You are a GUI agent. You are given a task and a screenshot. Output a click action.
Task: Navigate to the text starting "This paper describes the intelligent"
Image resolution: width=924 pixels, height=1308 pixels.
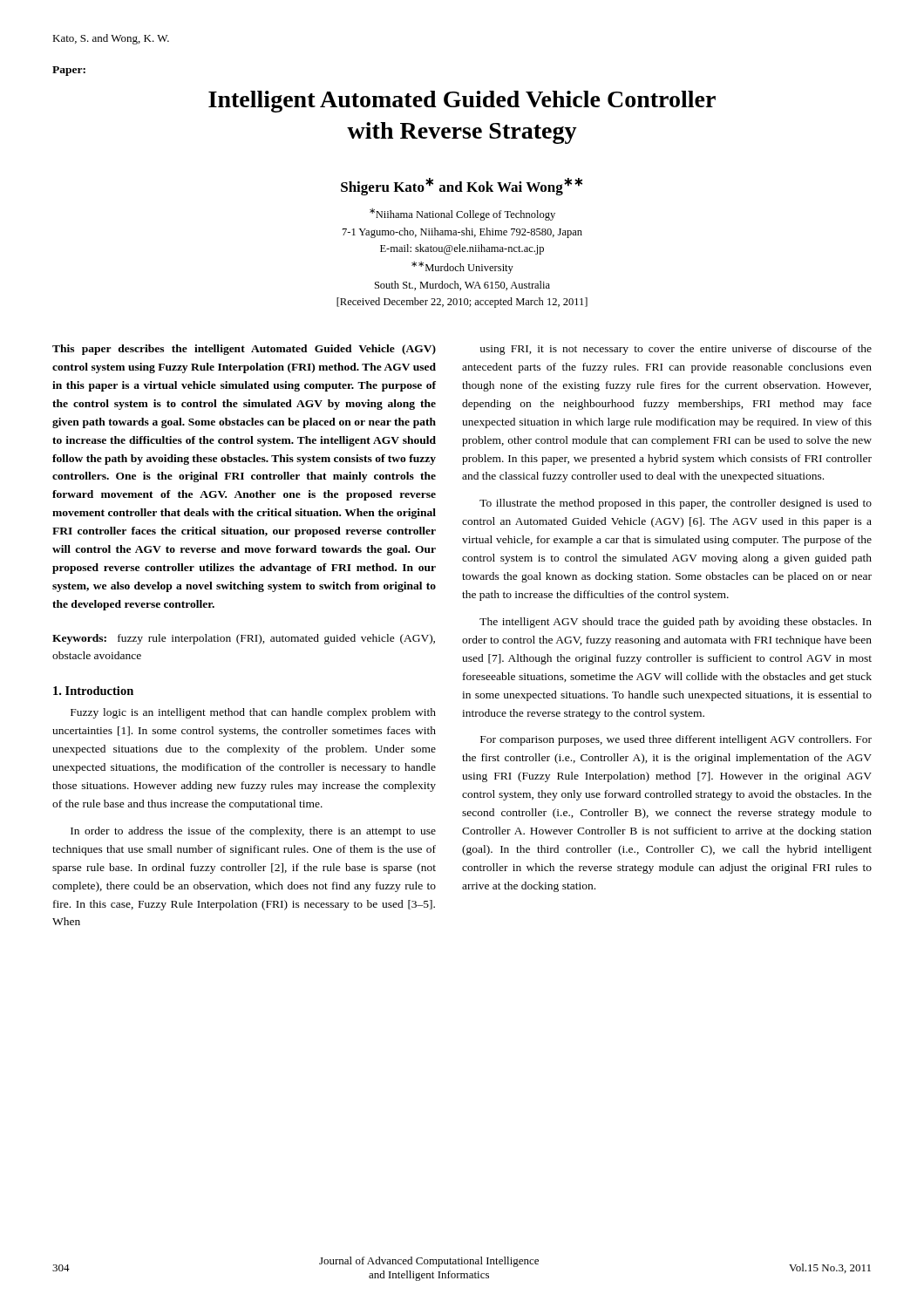coord(244,476)
